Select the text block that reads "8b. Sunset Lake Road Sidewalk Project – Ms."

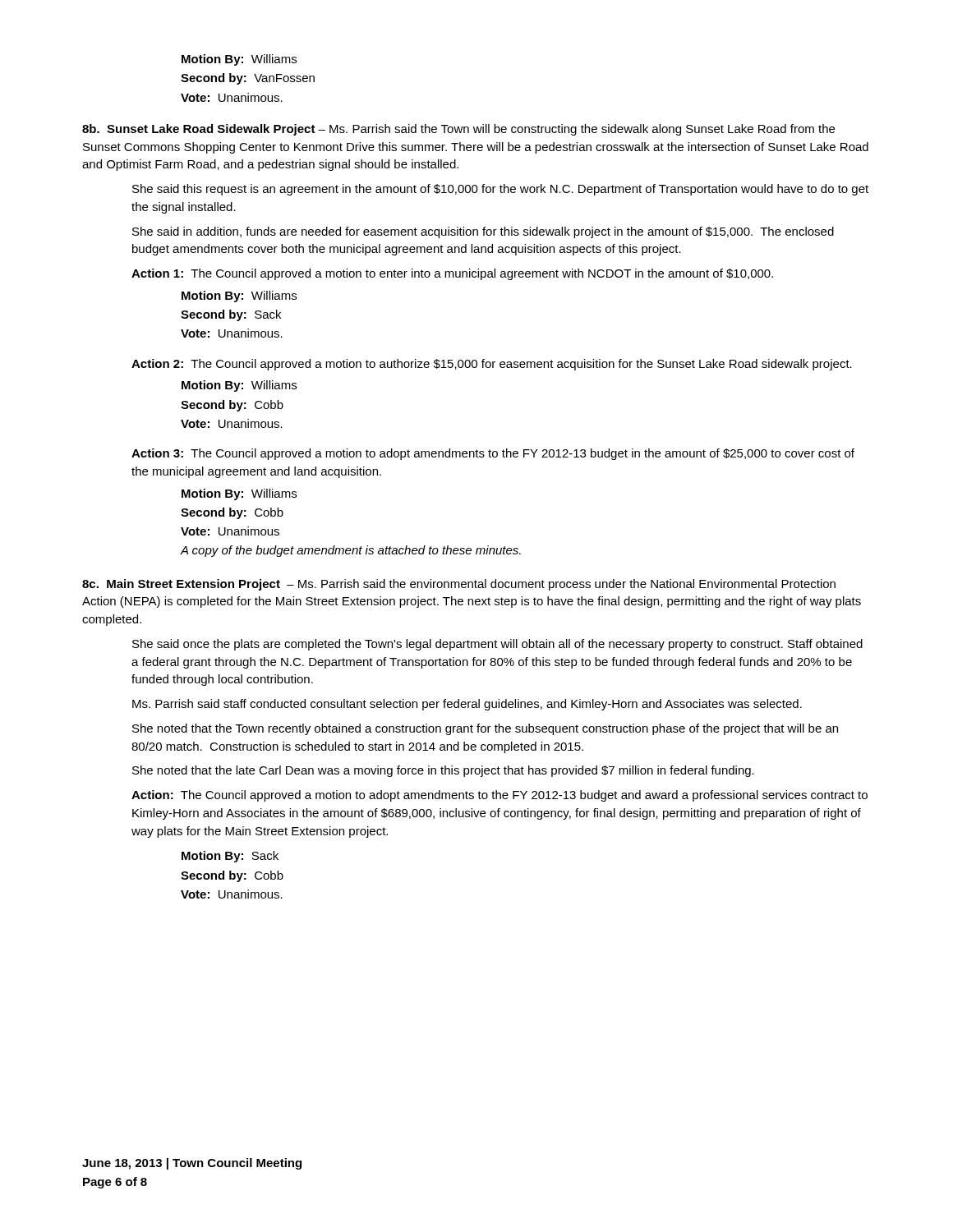[x=476, y=146]
